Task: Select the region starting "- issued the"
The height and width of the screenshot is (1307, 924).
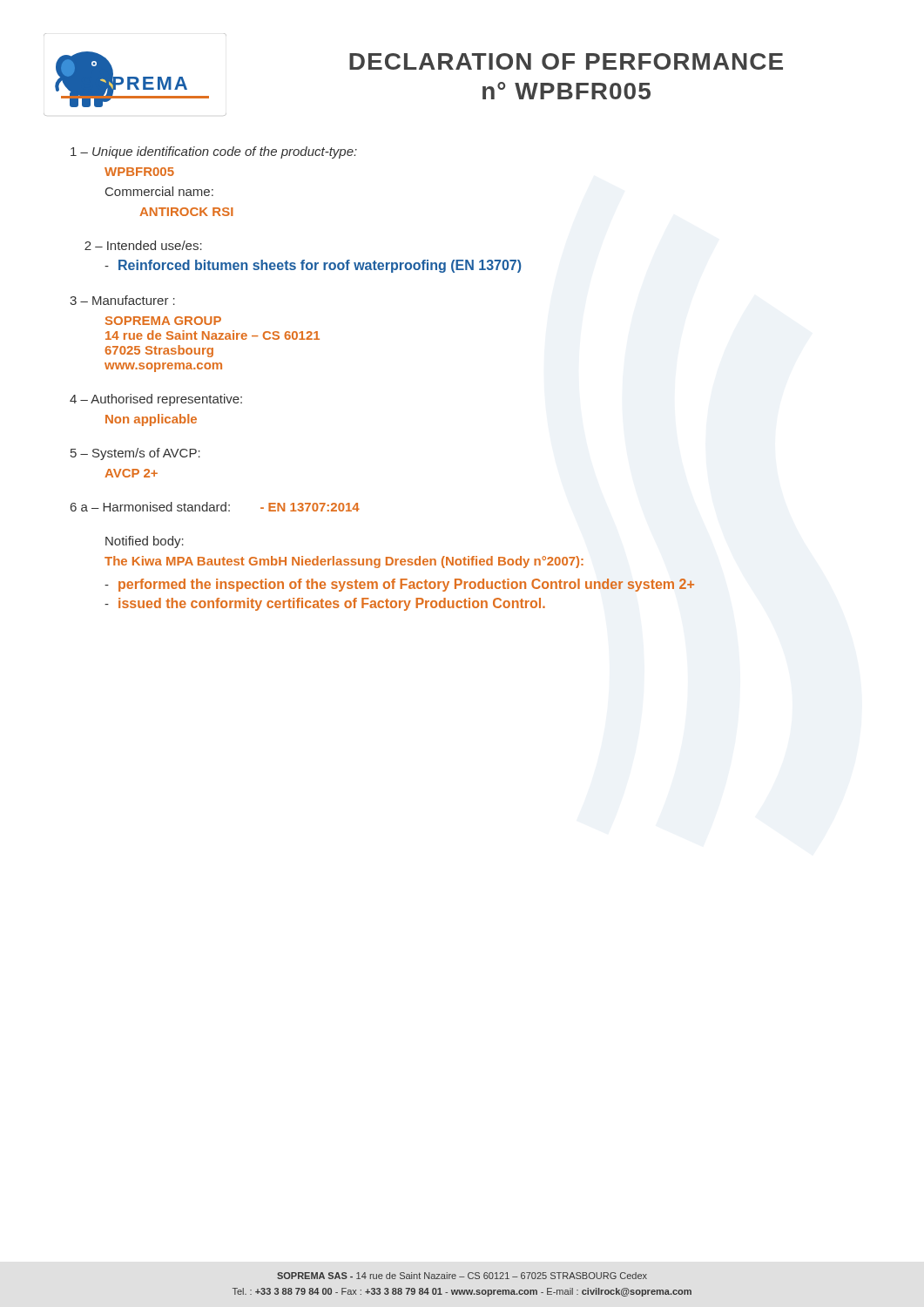Action: pyautogui.click(x=325, y=604)
